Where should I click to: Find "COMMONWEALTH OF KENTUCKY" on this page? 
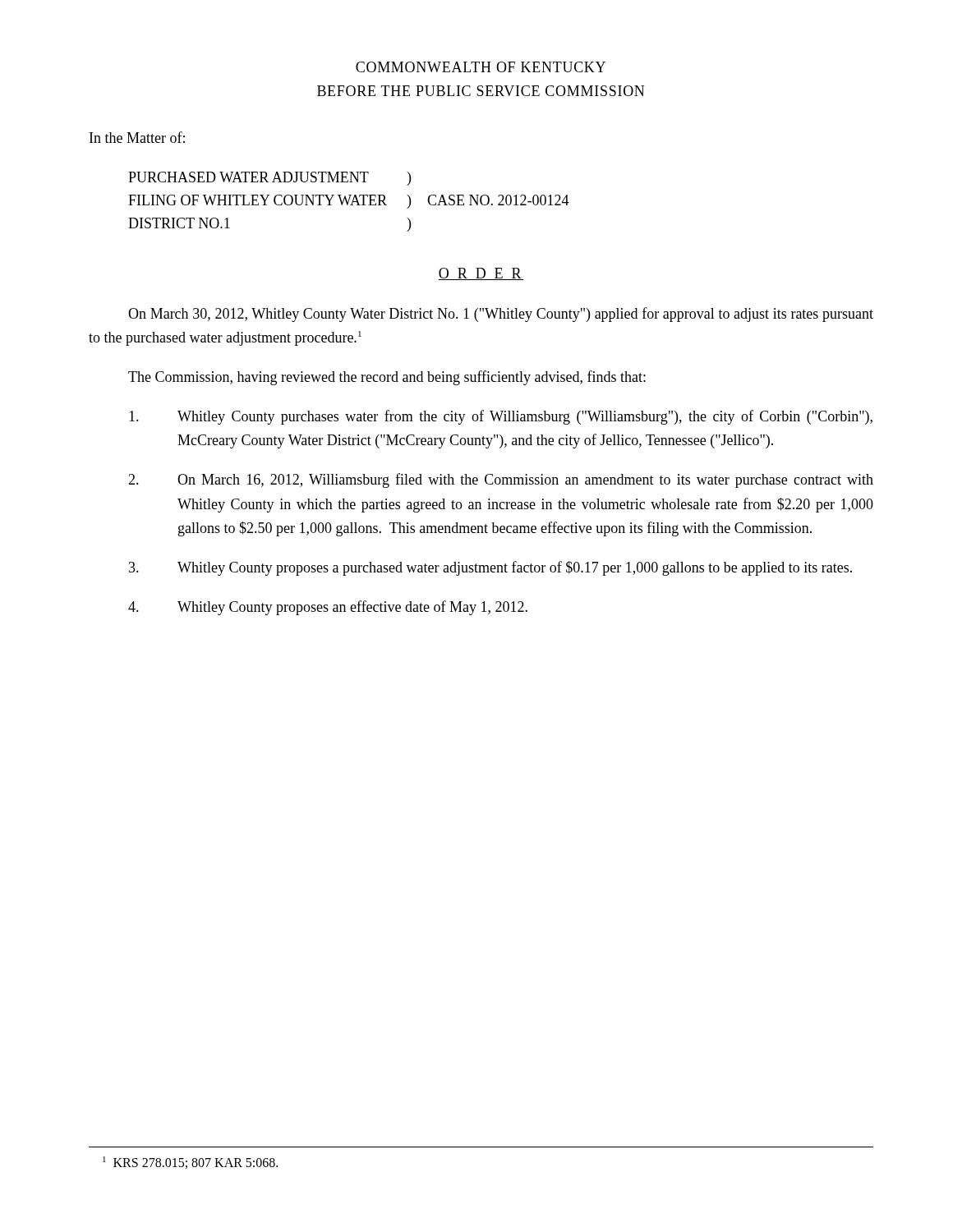point(481,67)
